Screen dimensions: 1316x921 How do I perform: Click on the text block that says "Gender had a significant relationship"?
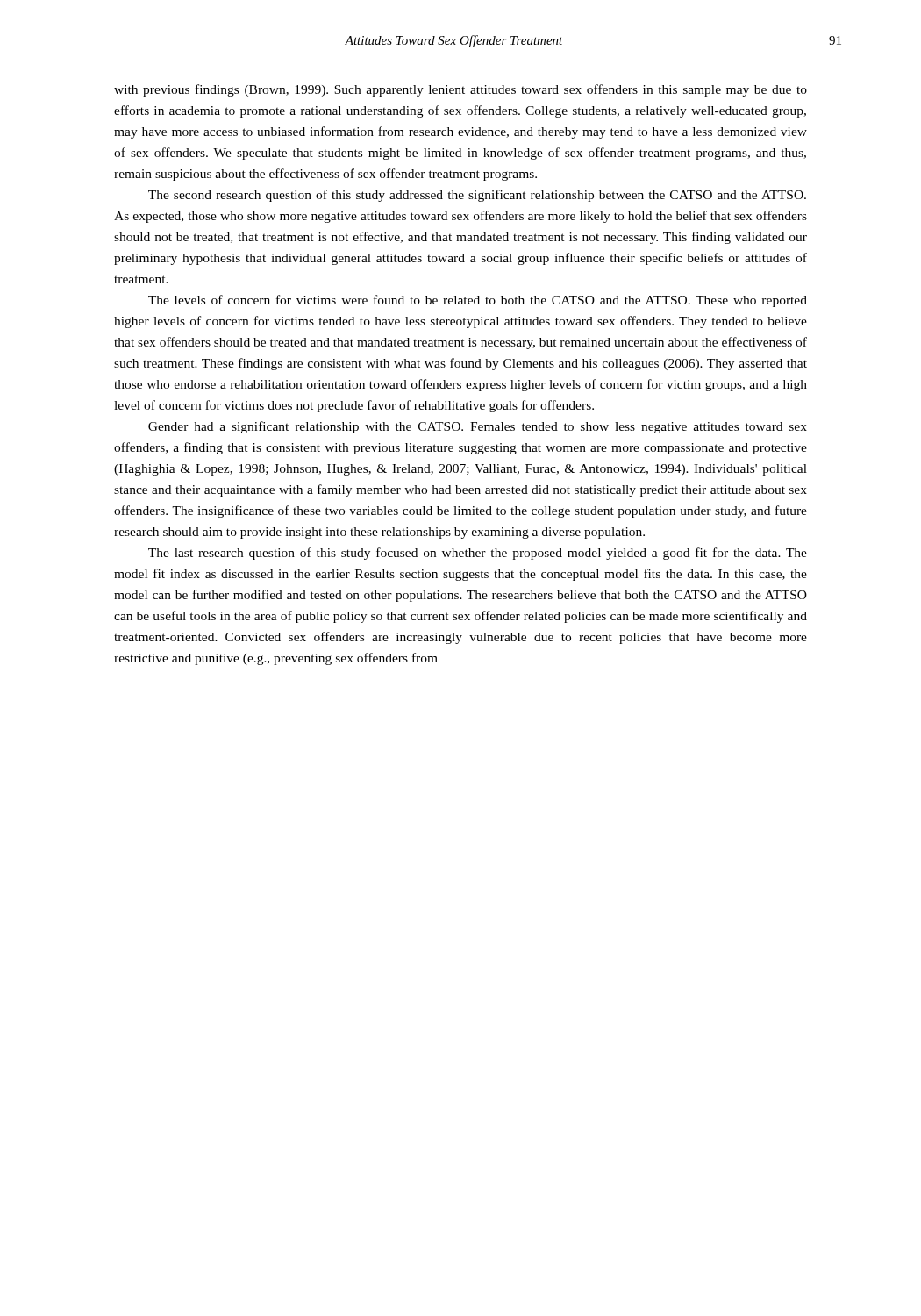pyautogui.click(x=460, y=479)
